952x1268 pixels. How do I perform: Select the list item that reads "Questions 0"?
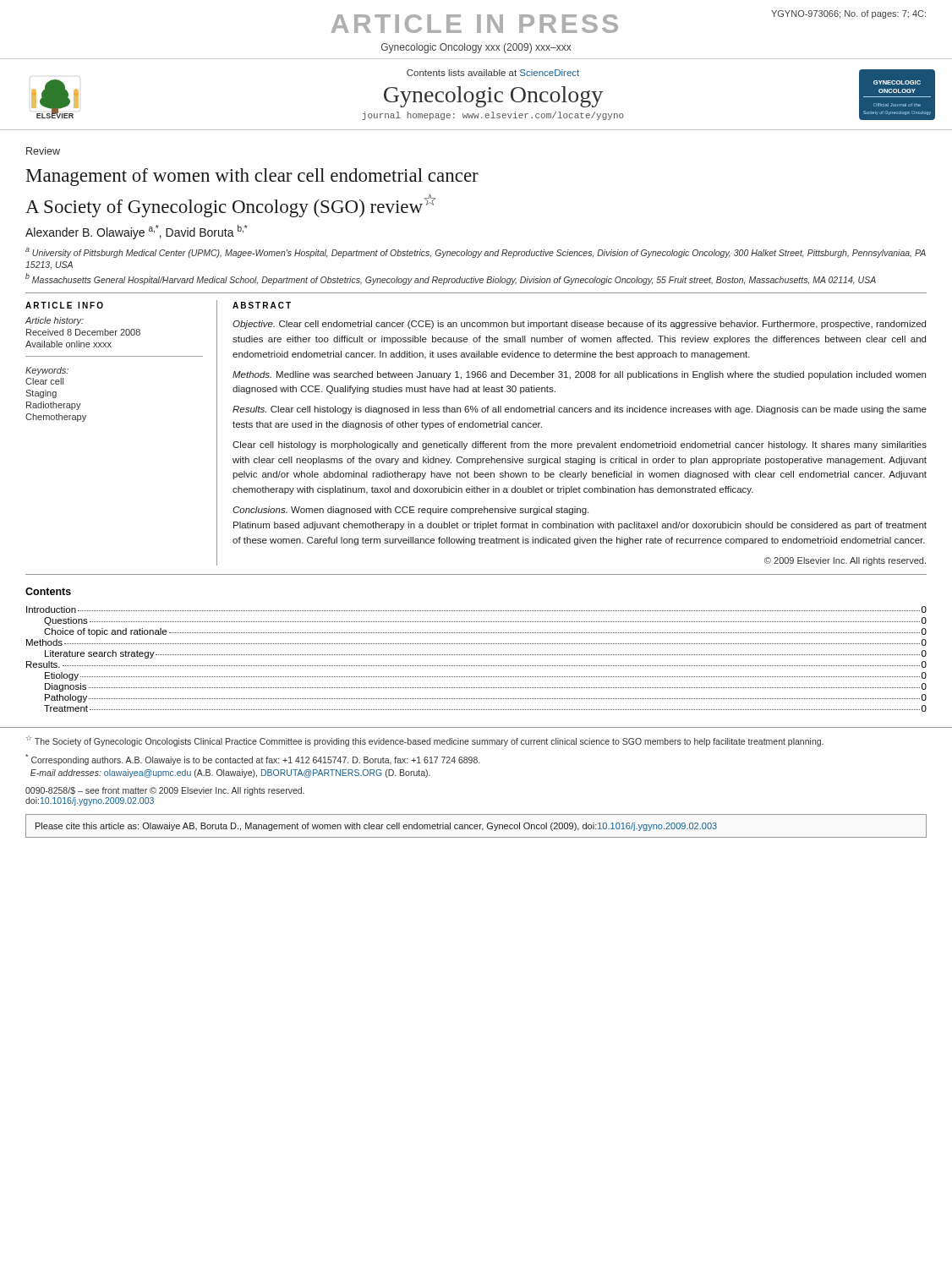pyautogui.click(x=485, y=620)
